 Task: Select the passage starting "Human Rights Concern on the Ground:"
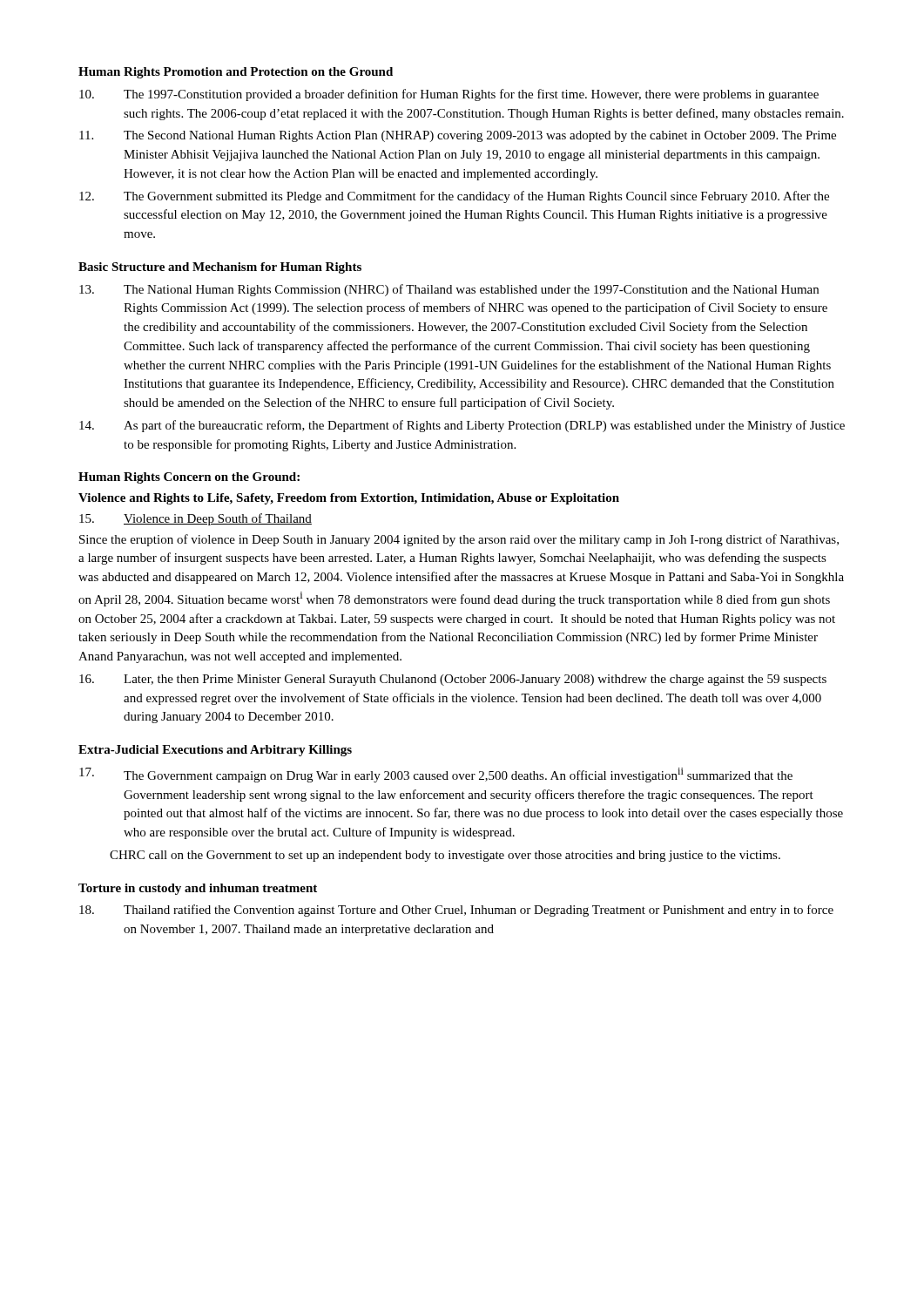[x=189, y=477]
